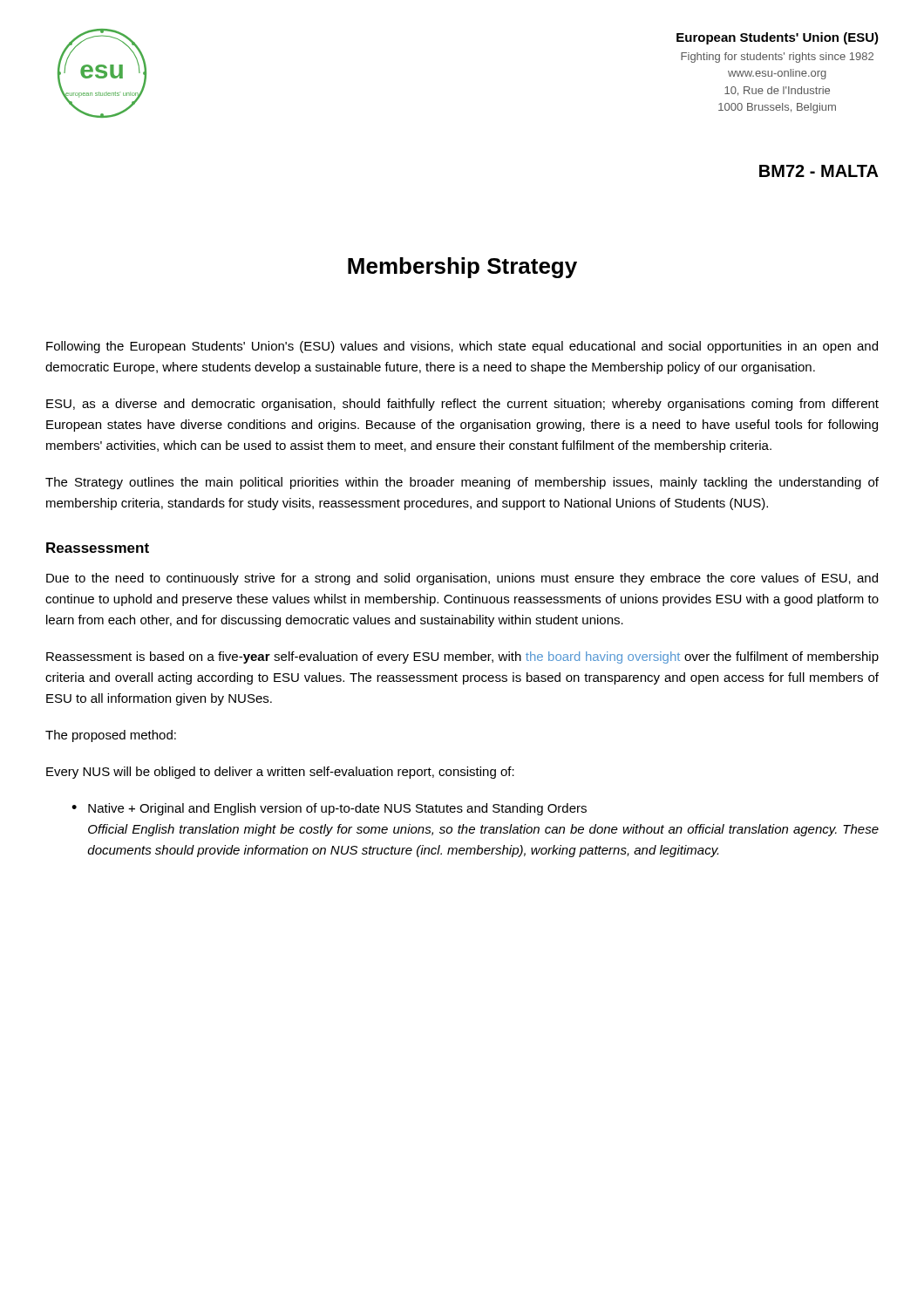Locate the text "BM72 - MALTA"
The height and width of the screenshot is (1308, 924).
pos(818,171)
